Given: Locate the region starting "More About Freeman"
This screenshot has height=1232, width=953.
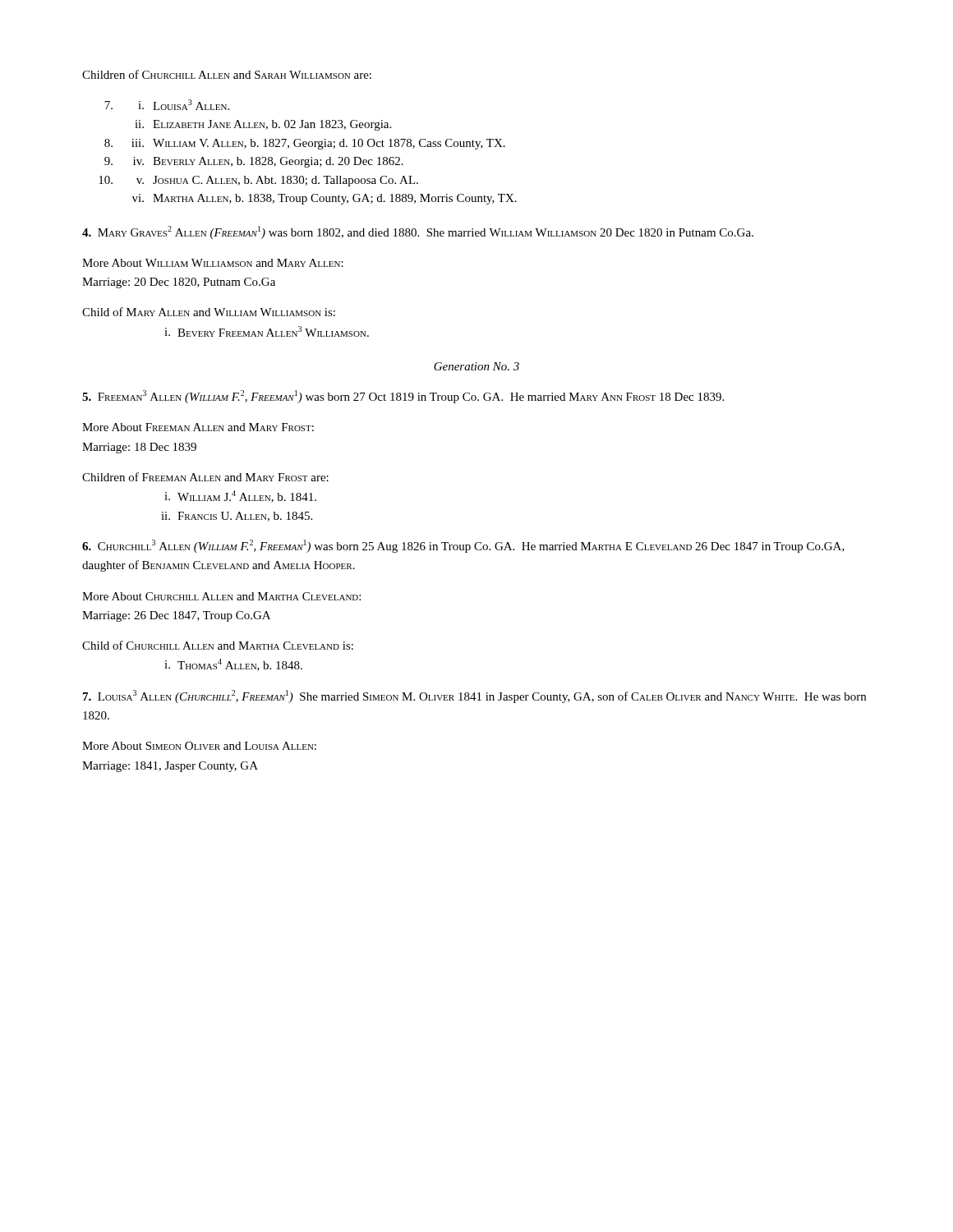Looking at the screenshot, I should pyautogui.click(x=198, y=437).
